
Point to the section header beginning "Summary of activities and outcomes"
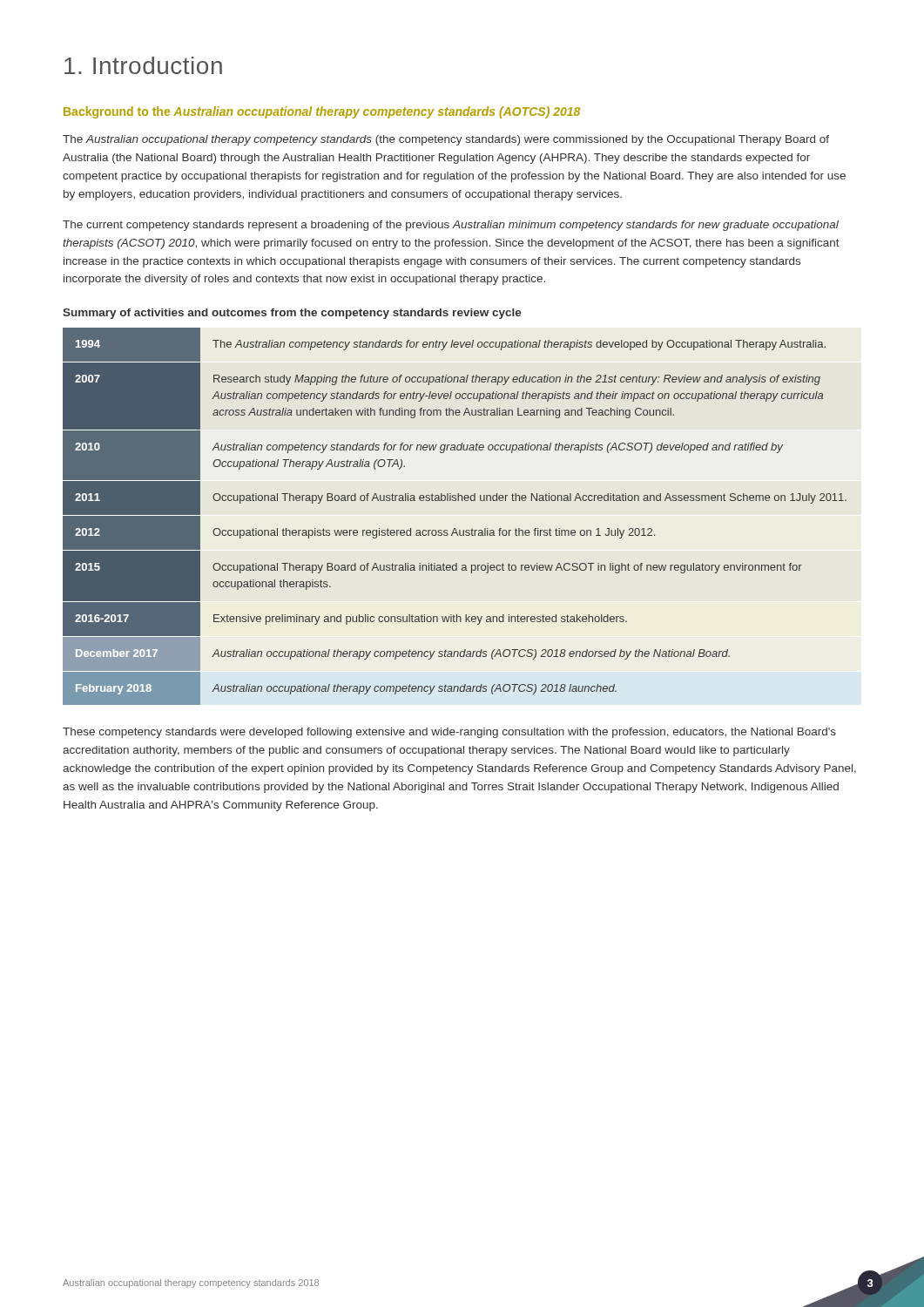[x=462, y=313]
